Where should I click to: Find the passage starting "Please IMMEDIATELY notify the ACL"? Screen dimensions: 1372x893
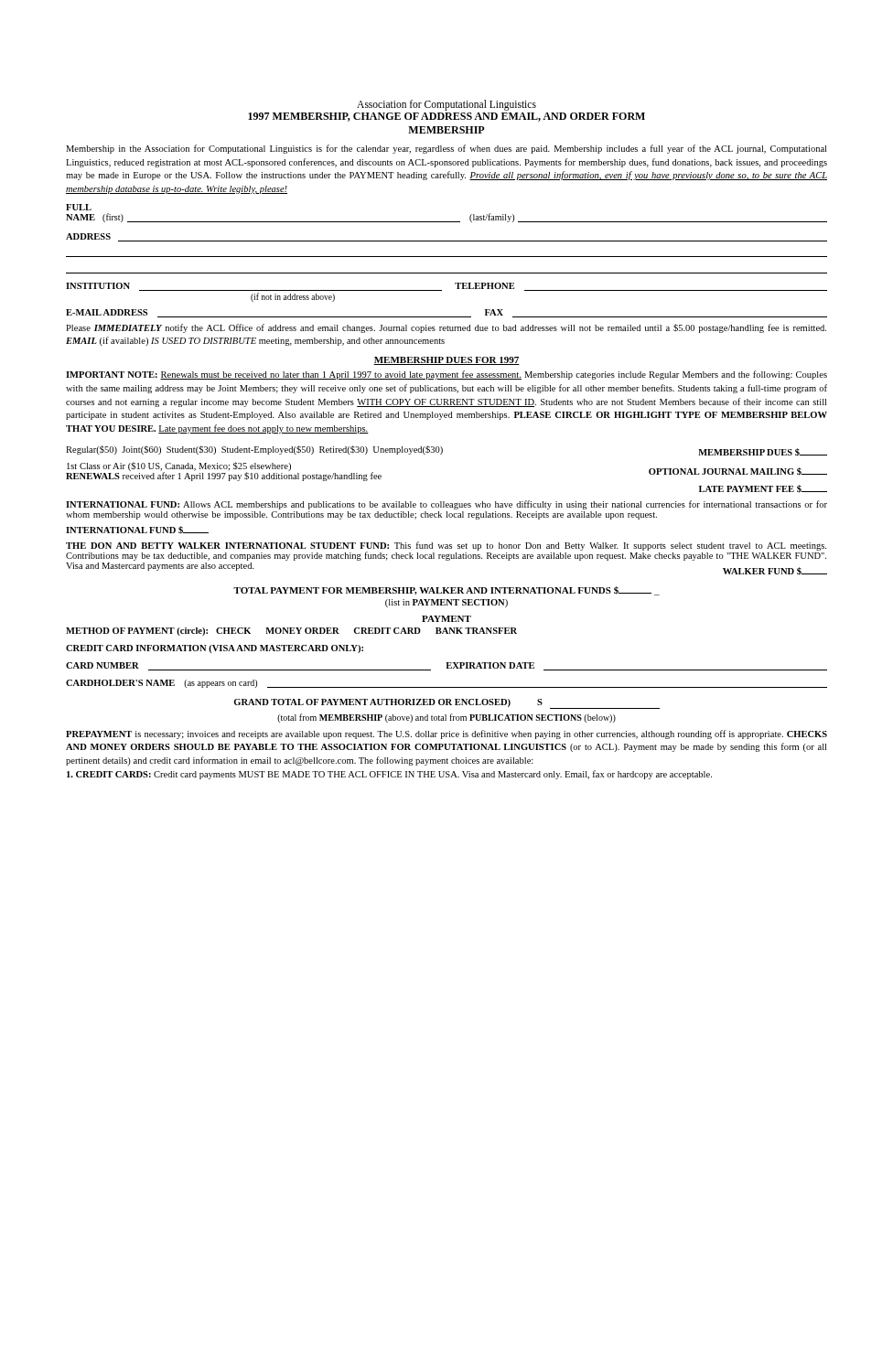coord(446,334)
